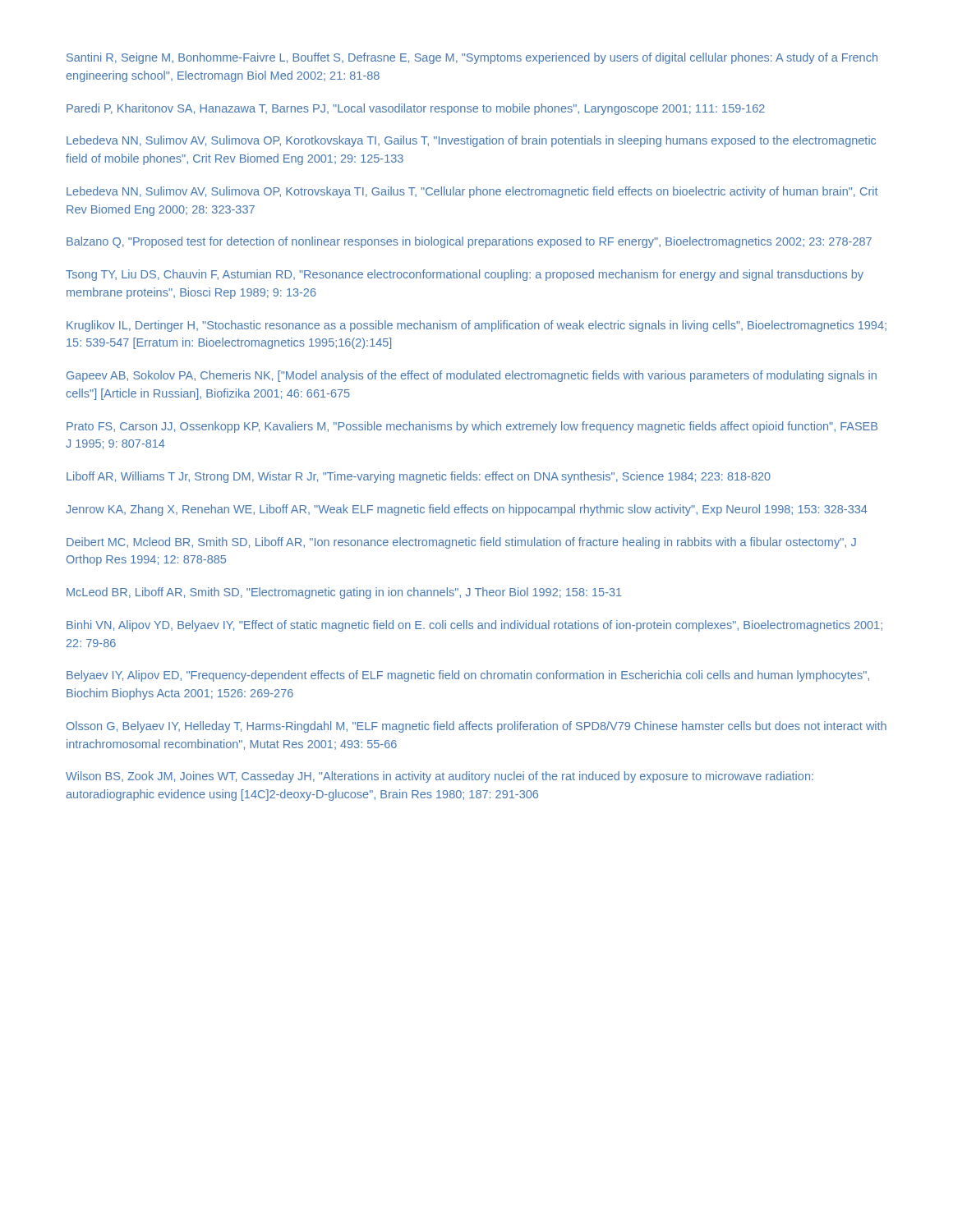Locate the list item containing "Liboff AR, Williams T Jr, Strong DM,"
This screenshot has width=953, height=1232.
click(x=418, y=476)
